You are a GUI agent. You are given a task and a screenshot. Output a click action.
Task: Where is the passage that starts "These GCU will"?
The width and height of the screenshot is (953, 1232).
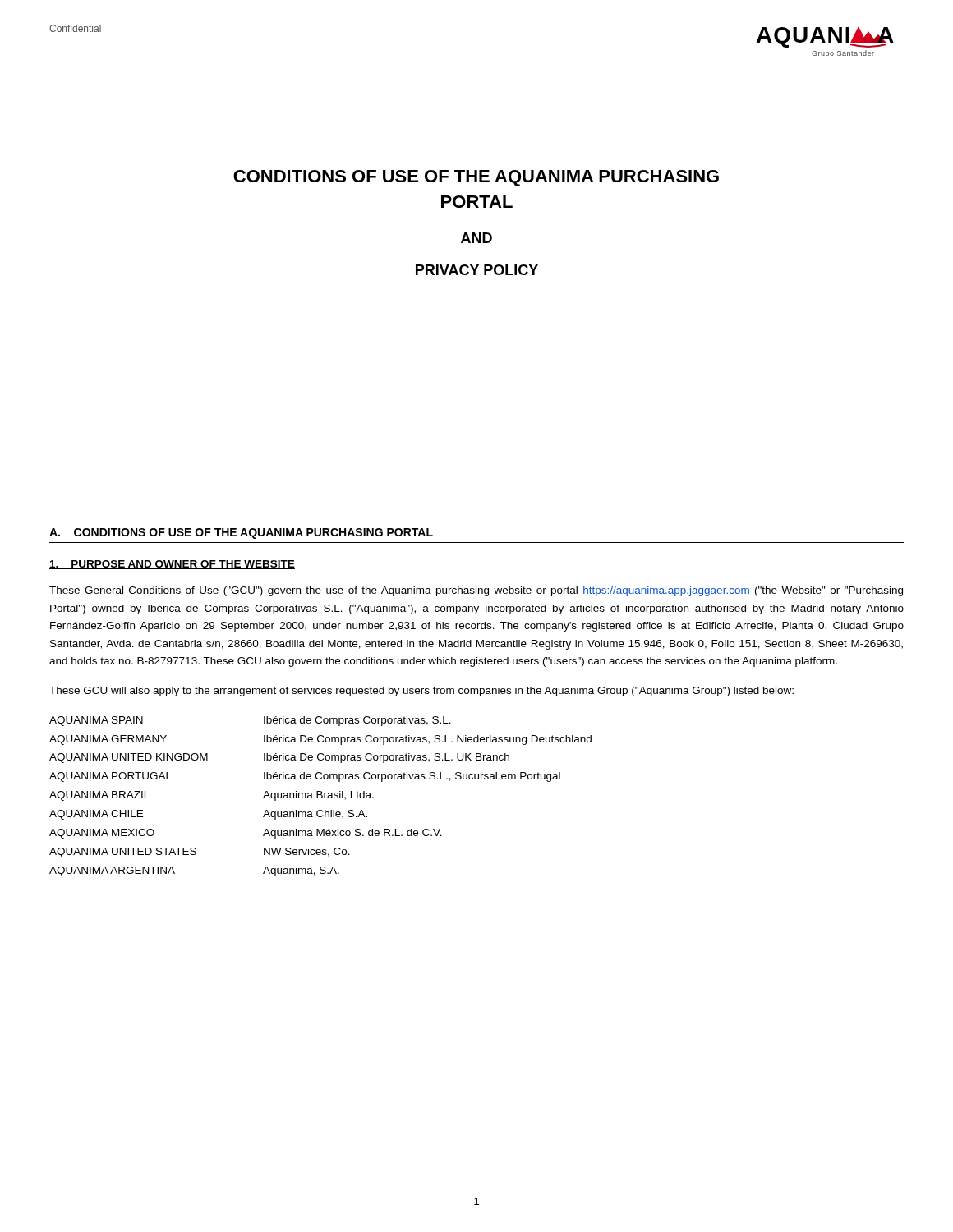(x=422, y=690)
